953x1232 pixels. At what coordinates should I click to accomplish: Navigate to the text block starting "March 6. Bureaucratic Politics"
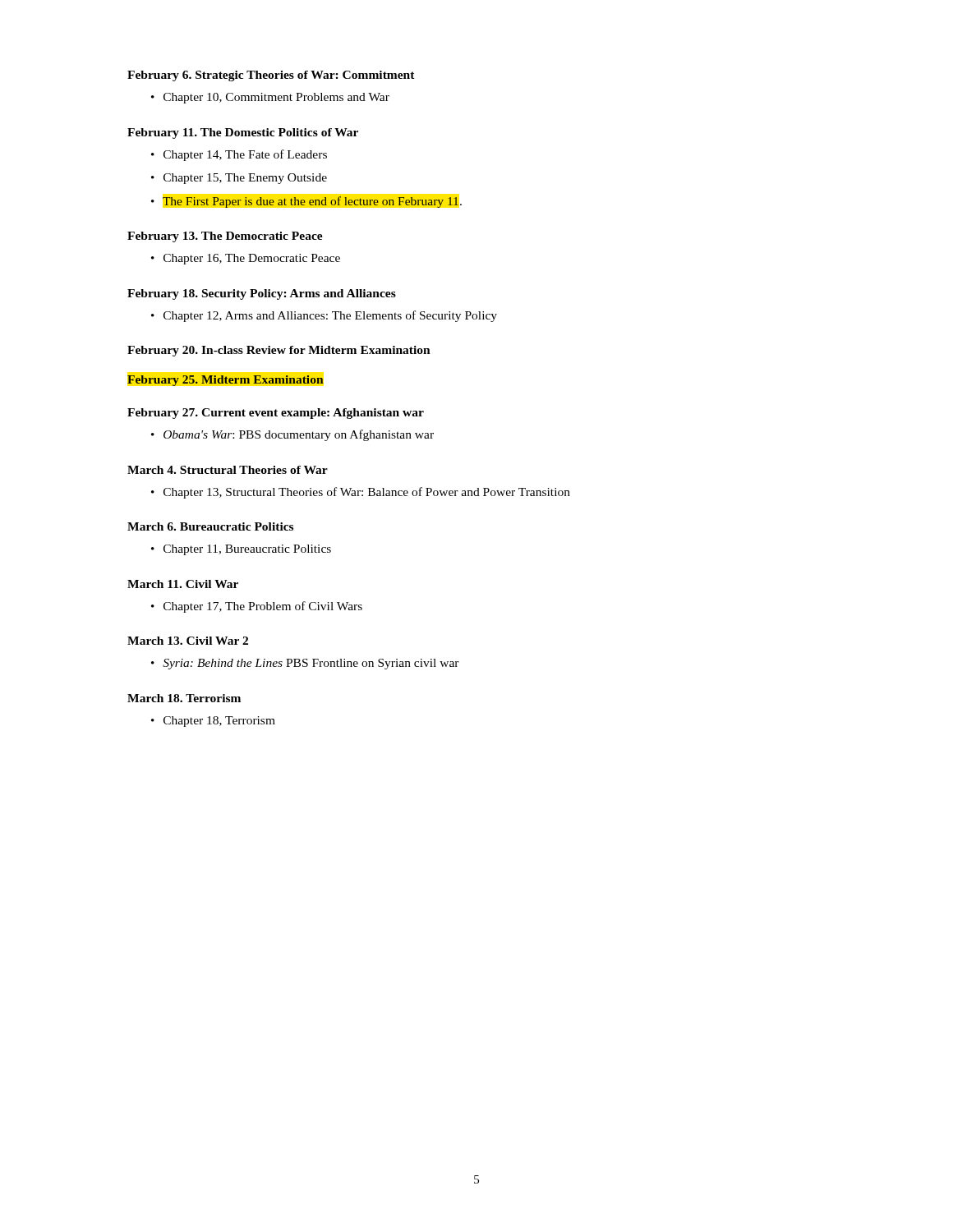(211, 526)
